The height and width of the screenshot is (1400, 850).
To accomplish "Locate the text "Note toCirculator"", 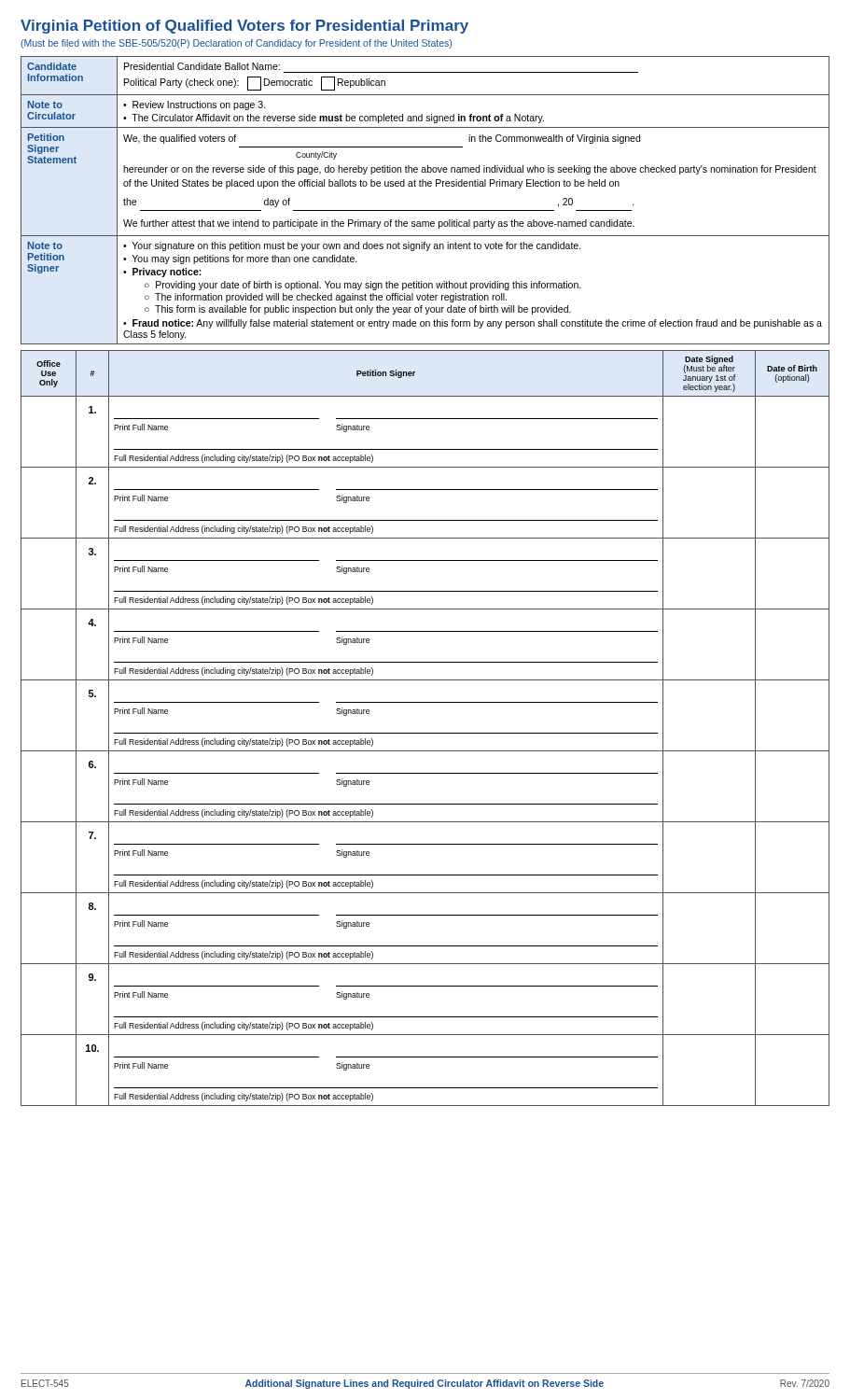I will click(51, 110).
